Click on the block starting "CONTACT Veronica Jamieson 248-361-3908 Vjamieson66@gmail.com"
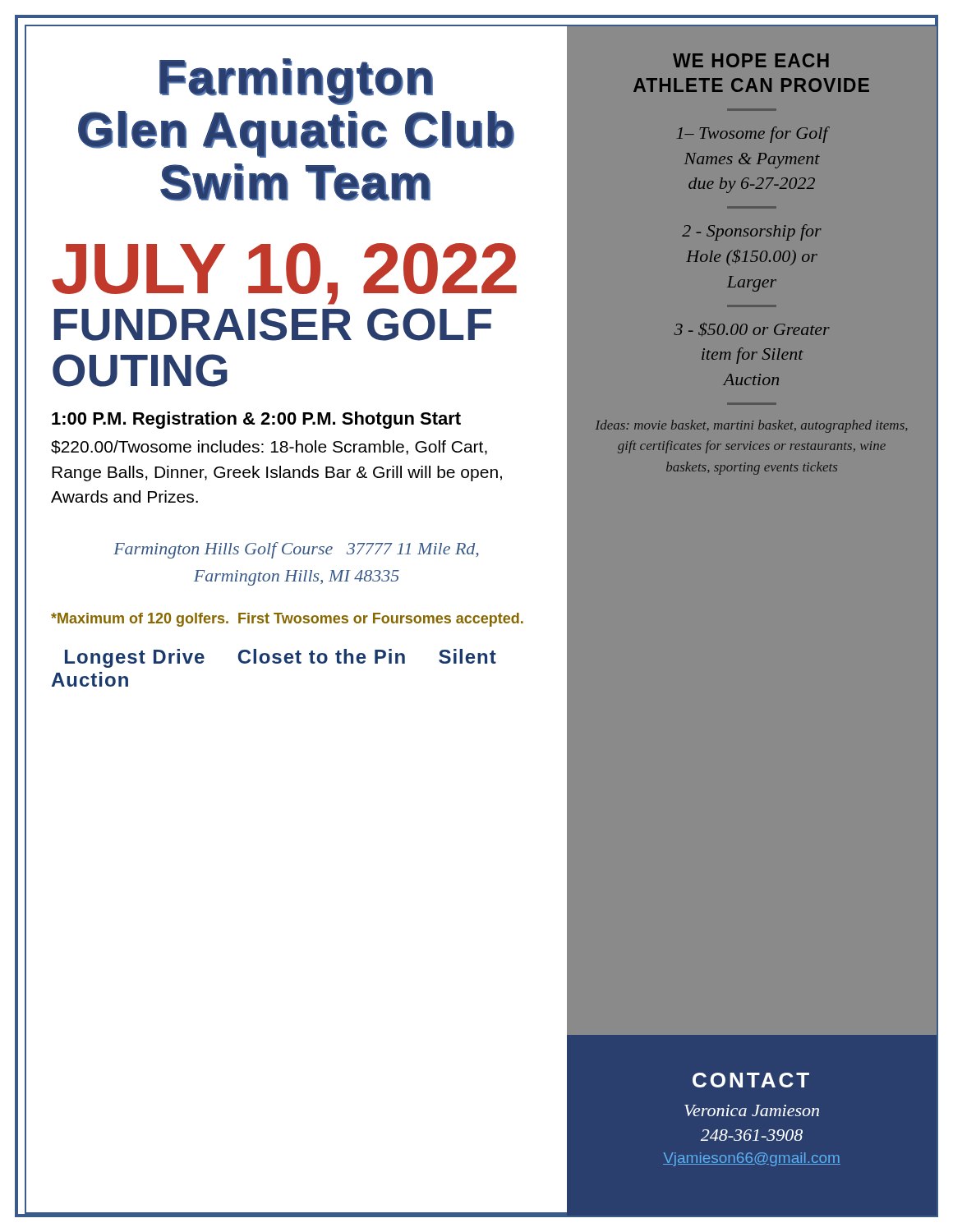953x1232 pixels. tap(752, 1117)
